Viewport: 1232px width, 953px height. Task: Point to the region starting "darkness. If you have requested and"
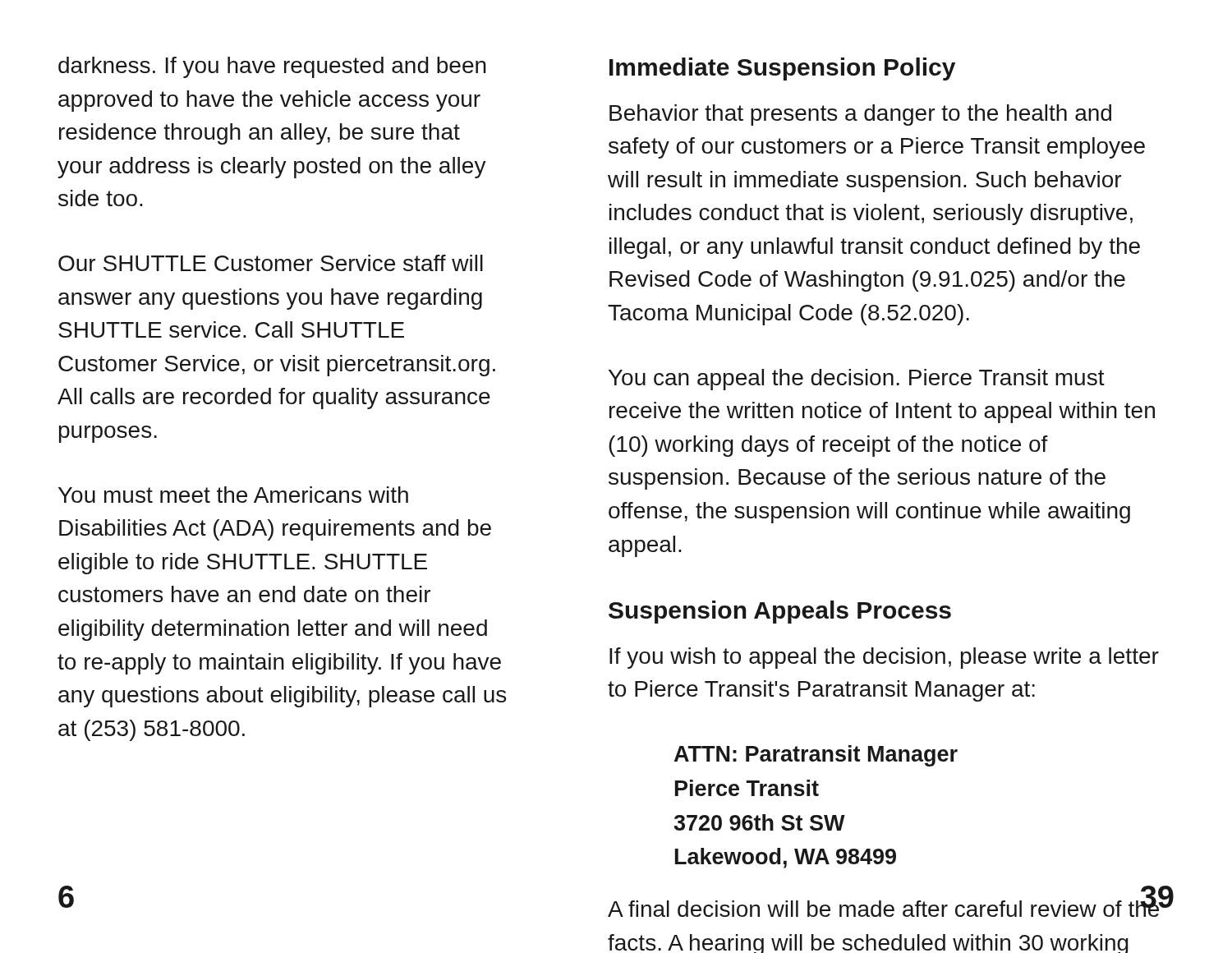[272, 132]
